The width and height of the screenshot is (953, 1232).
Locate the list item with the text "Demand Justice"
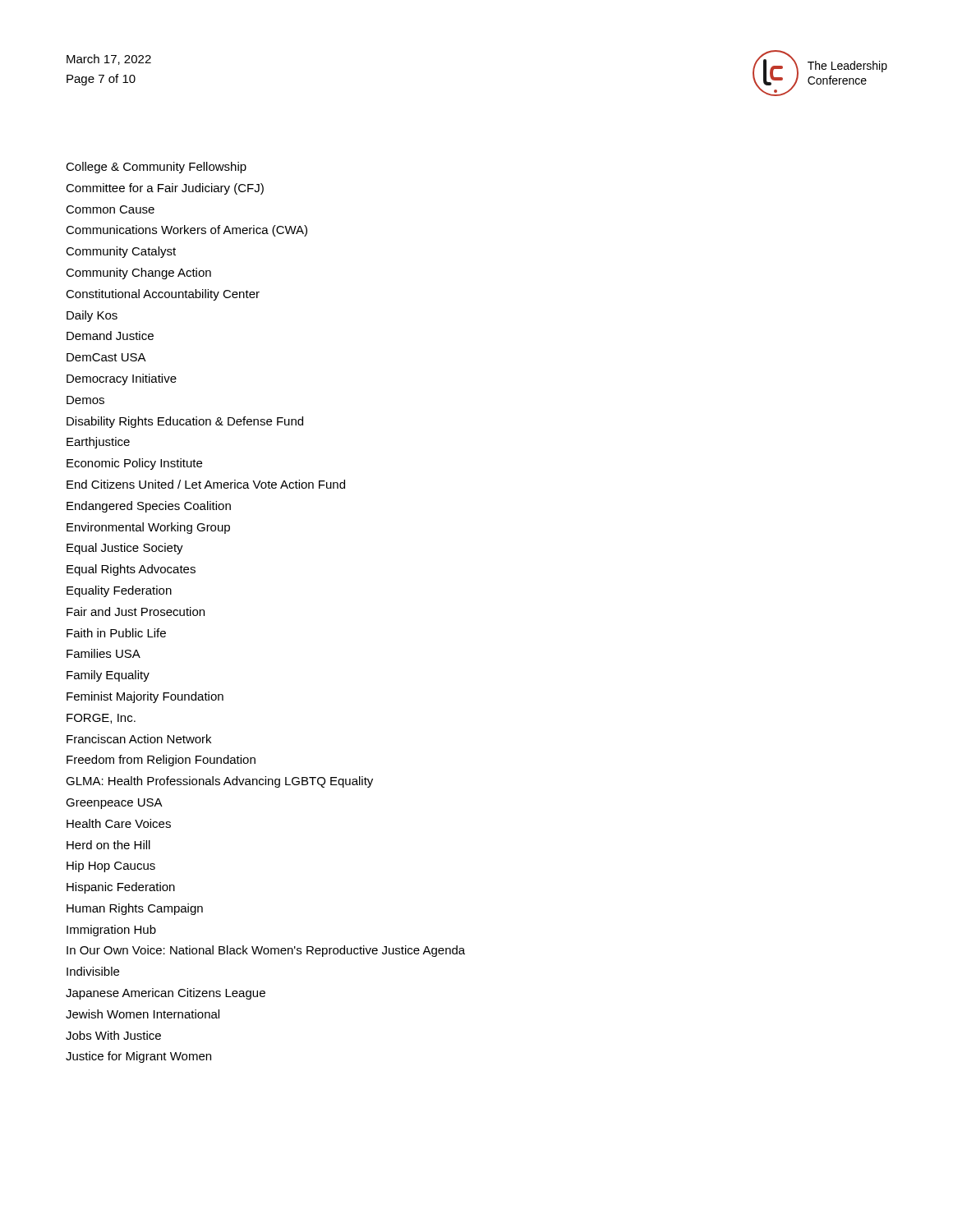tap(110, 336)
